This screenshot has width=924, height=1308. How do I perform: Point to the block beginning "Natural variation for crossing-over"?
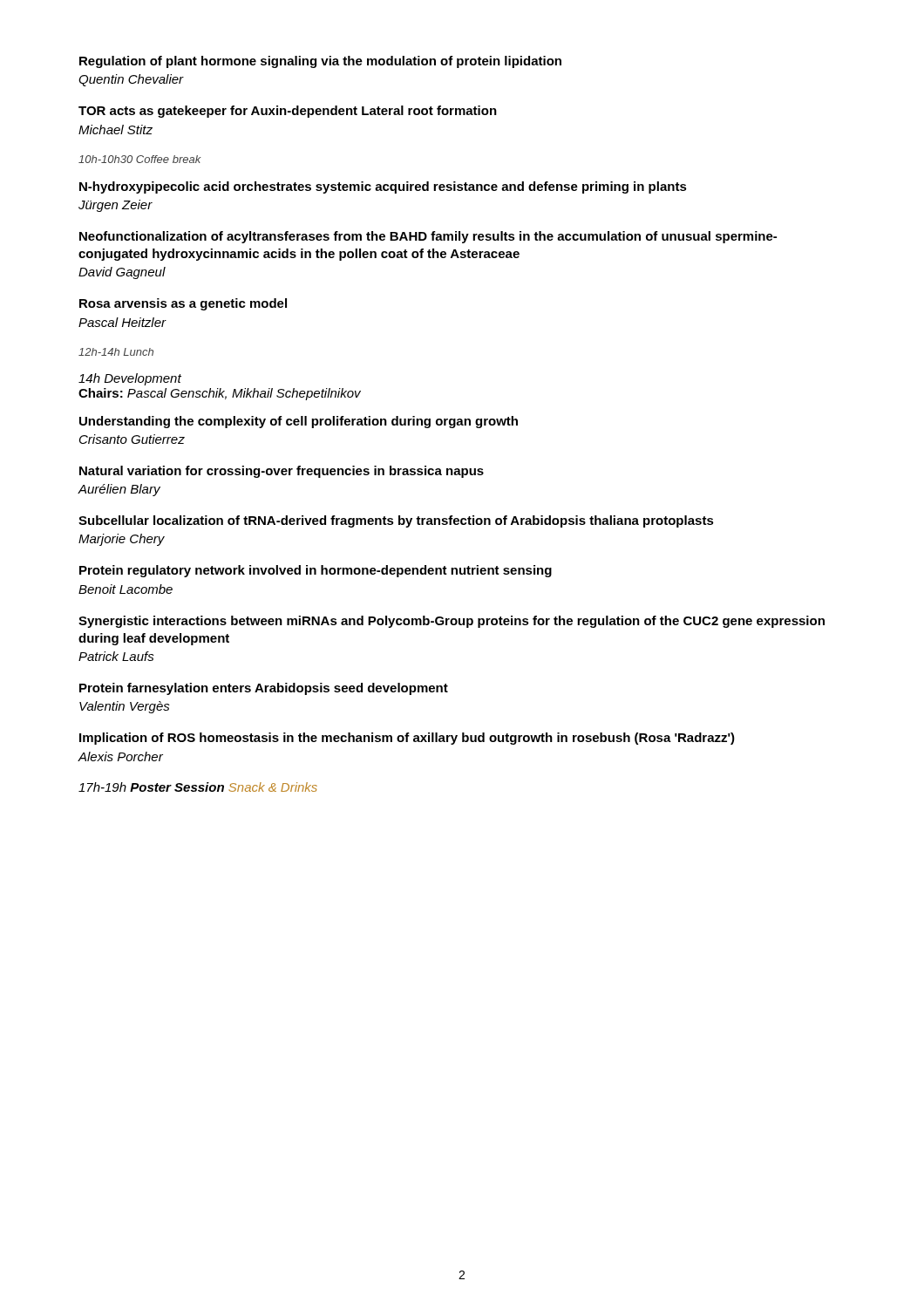(462, 479)
